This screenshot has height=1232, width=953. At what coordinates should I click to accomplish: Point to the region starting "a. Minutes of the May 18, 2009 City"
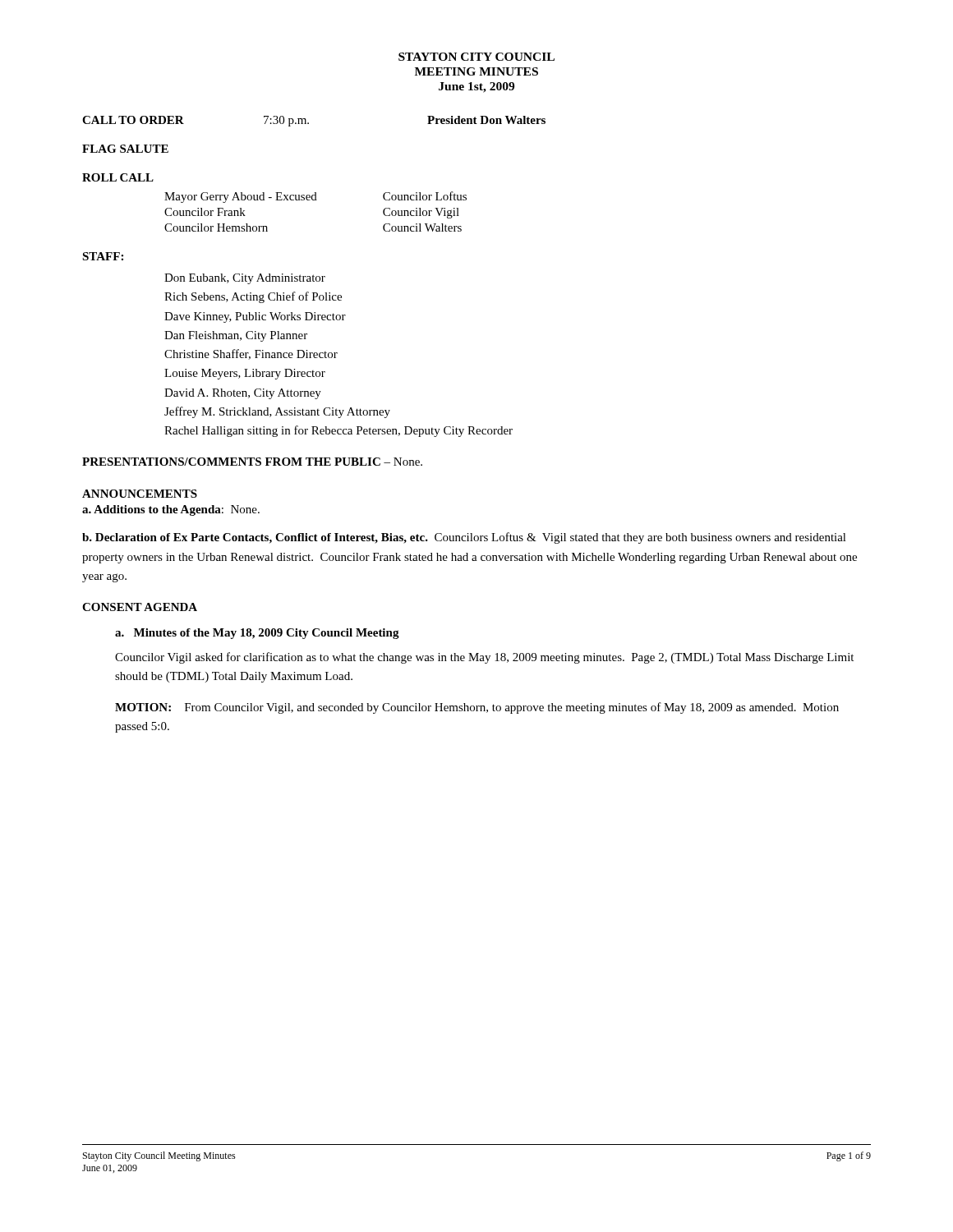click(x=257, y=632)
